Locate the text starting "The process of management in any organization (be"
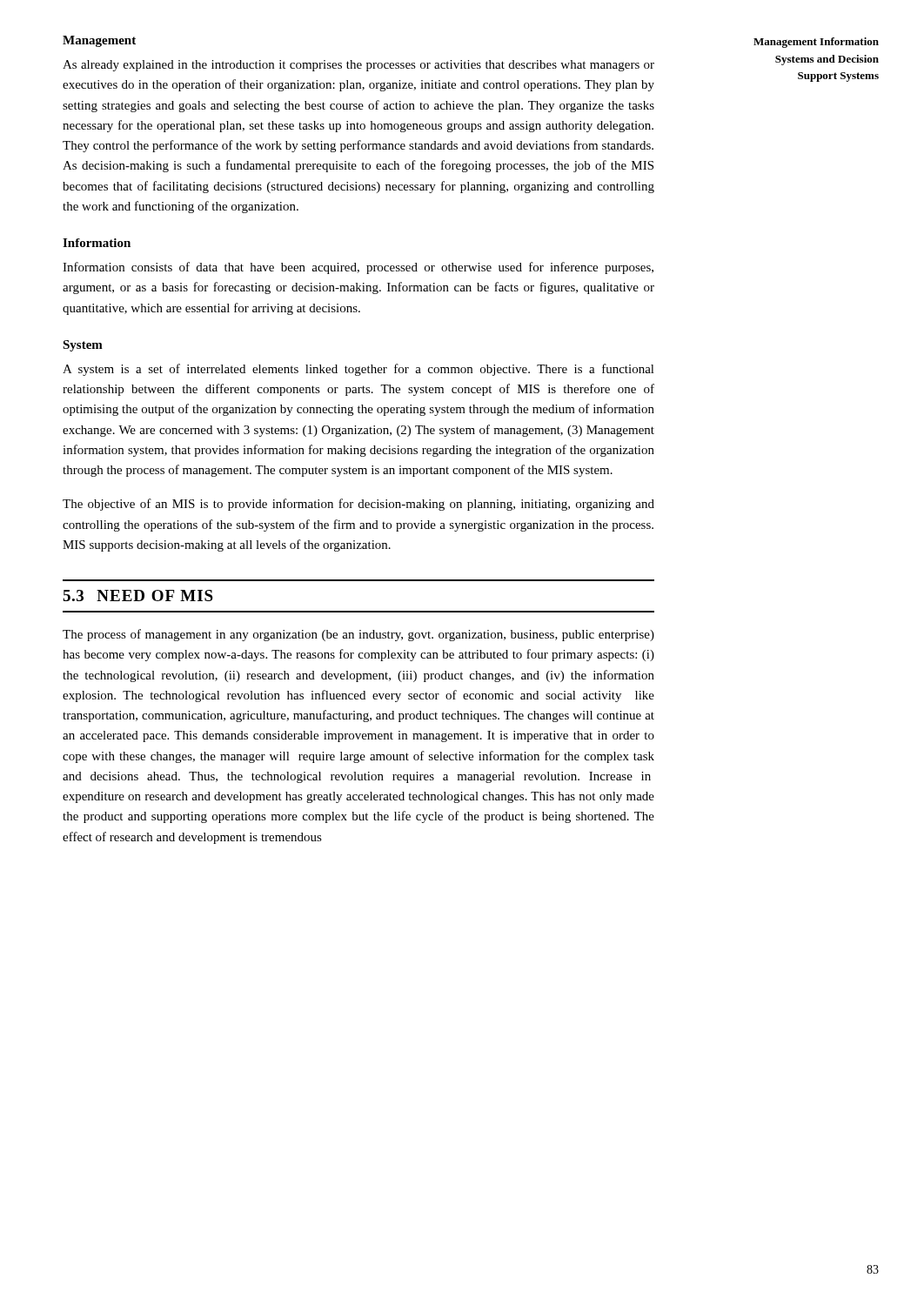 358,735
